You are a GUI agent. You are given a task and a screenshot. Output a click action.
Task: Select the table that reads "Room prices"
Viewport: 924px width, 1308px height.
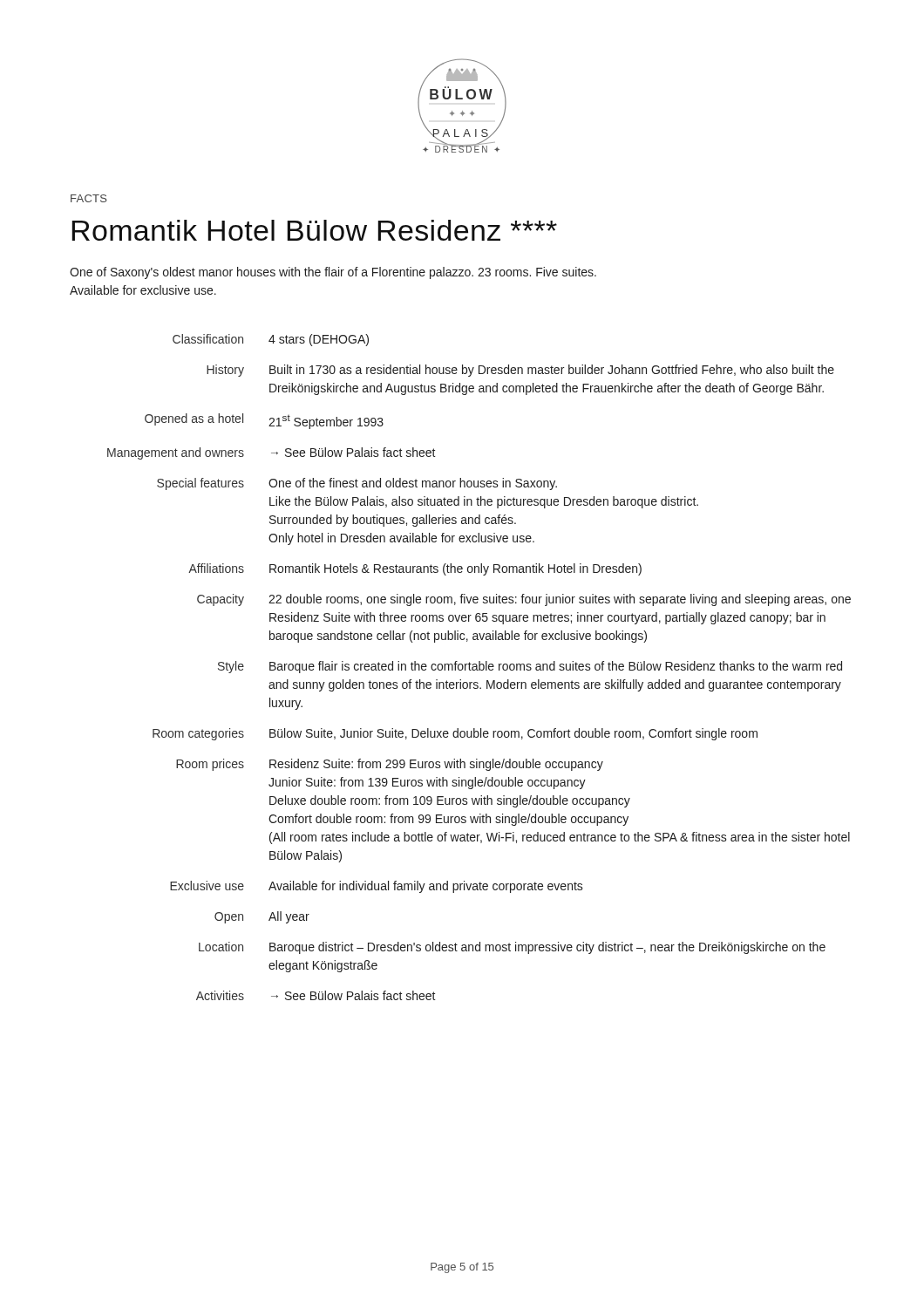(462, 668)
